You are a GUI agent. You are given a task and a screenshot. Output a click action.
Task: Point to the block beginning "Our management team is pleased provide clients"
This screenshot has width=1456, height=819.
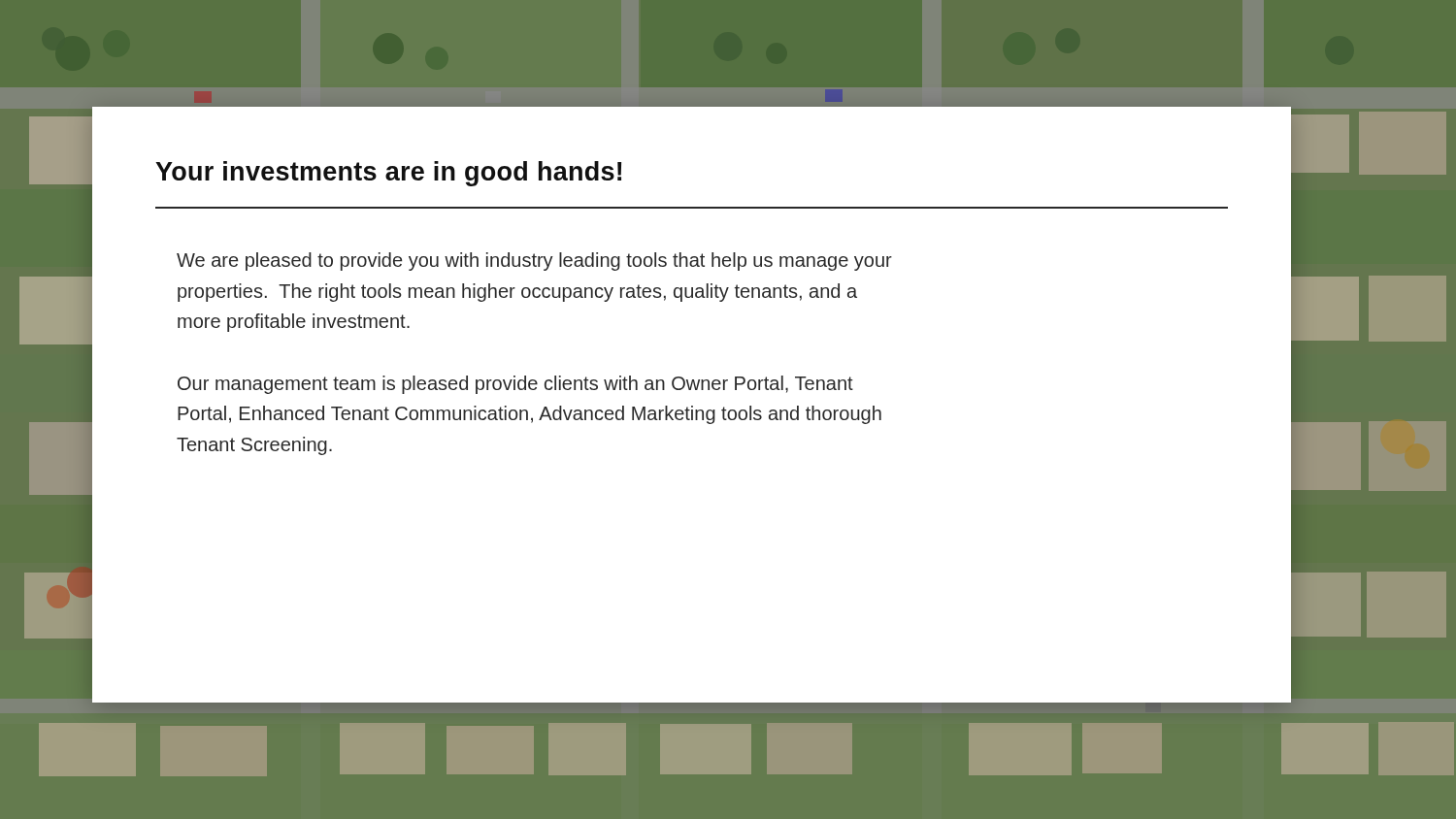click(529, 414)
